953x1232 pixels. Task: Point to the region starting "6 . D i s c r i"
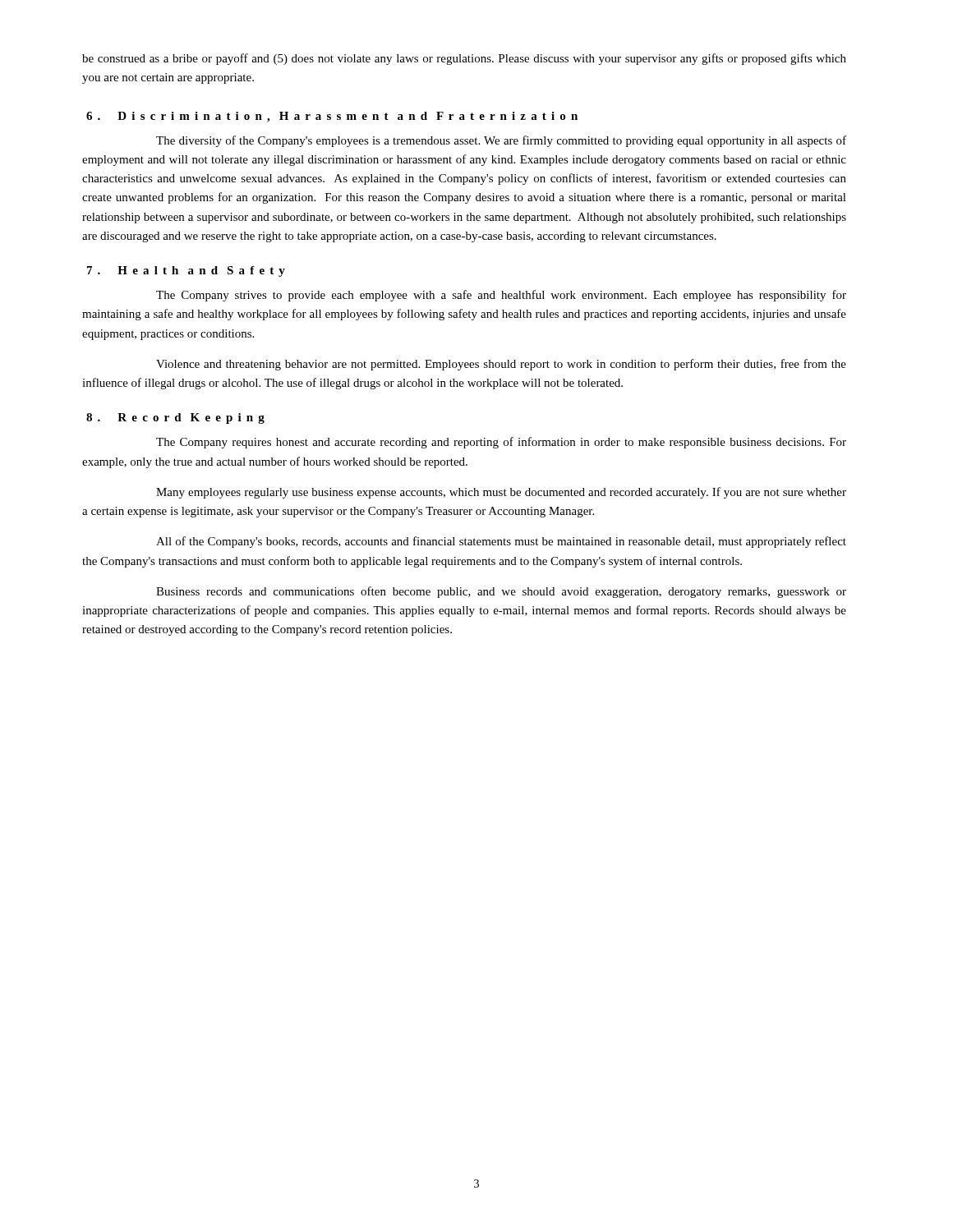330,115
